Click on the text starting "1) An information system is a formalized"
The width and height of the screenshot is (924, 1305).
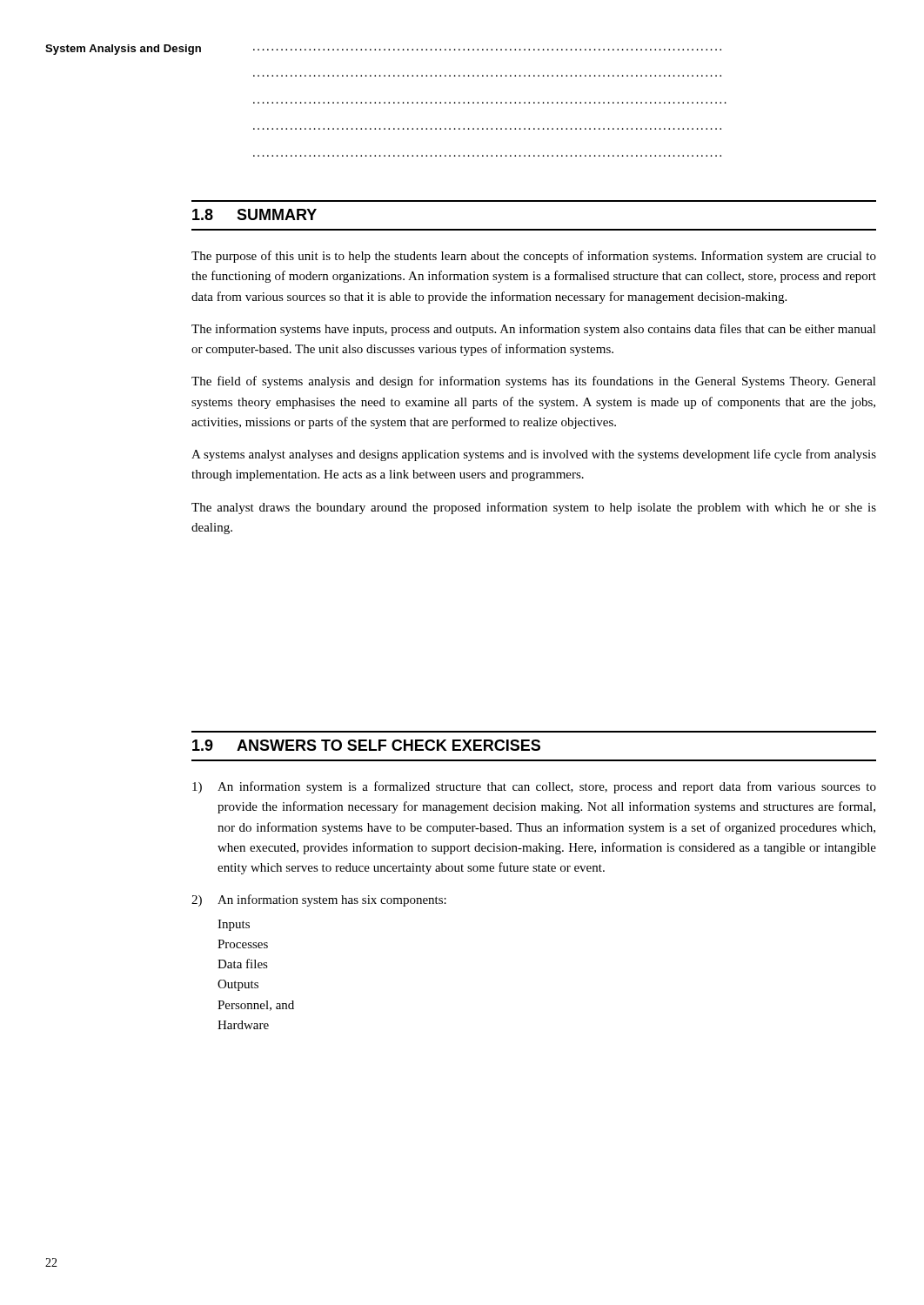point(534,827)
